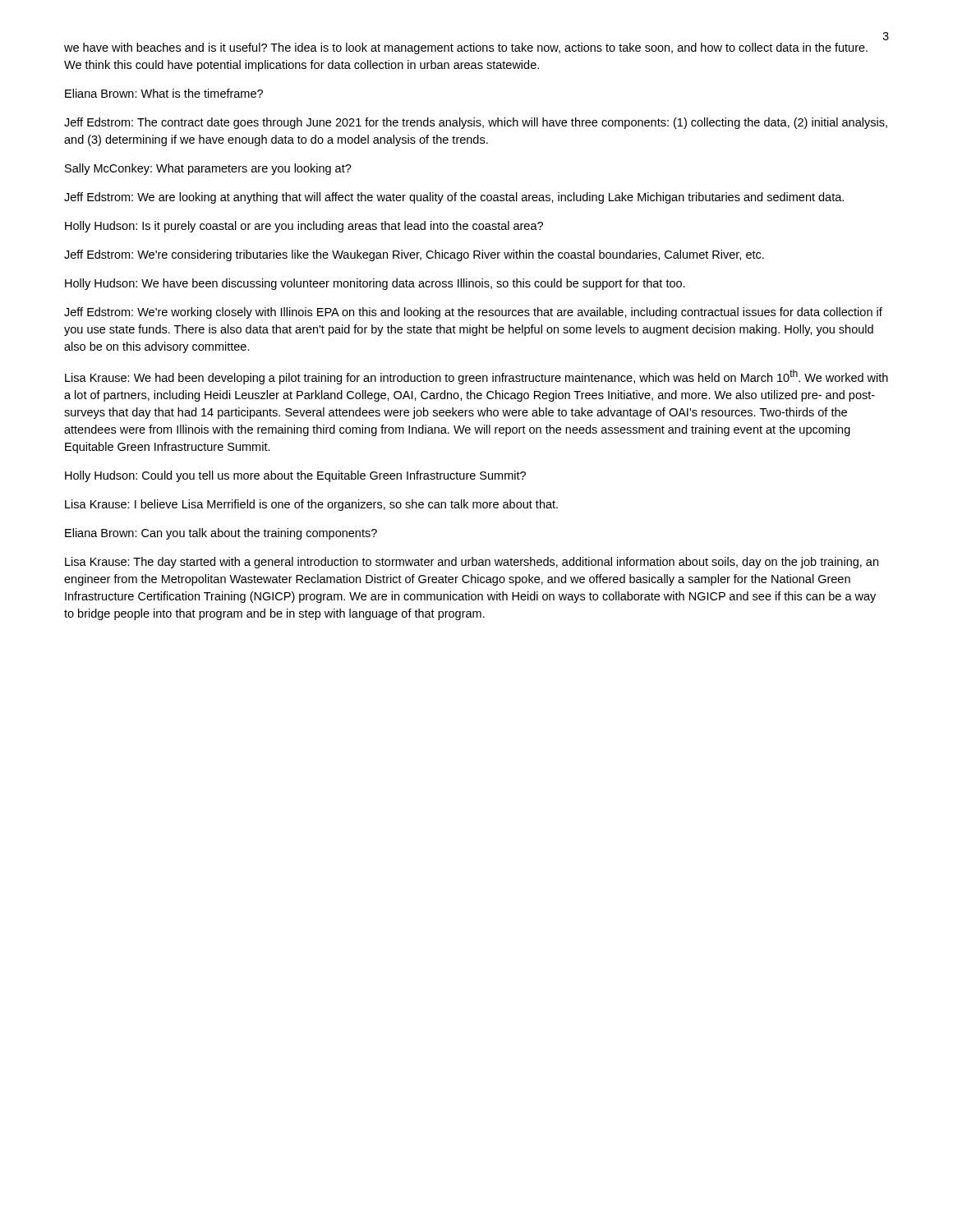Image resolution: width=953 pixels, height=1232 pixels.
Task: Click the passage that begins "Sally McConkey: What parameters are"
Action: pos(208,168)
